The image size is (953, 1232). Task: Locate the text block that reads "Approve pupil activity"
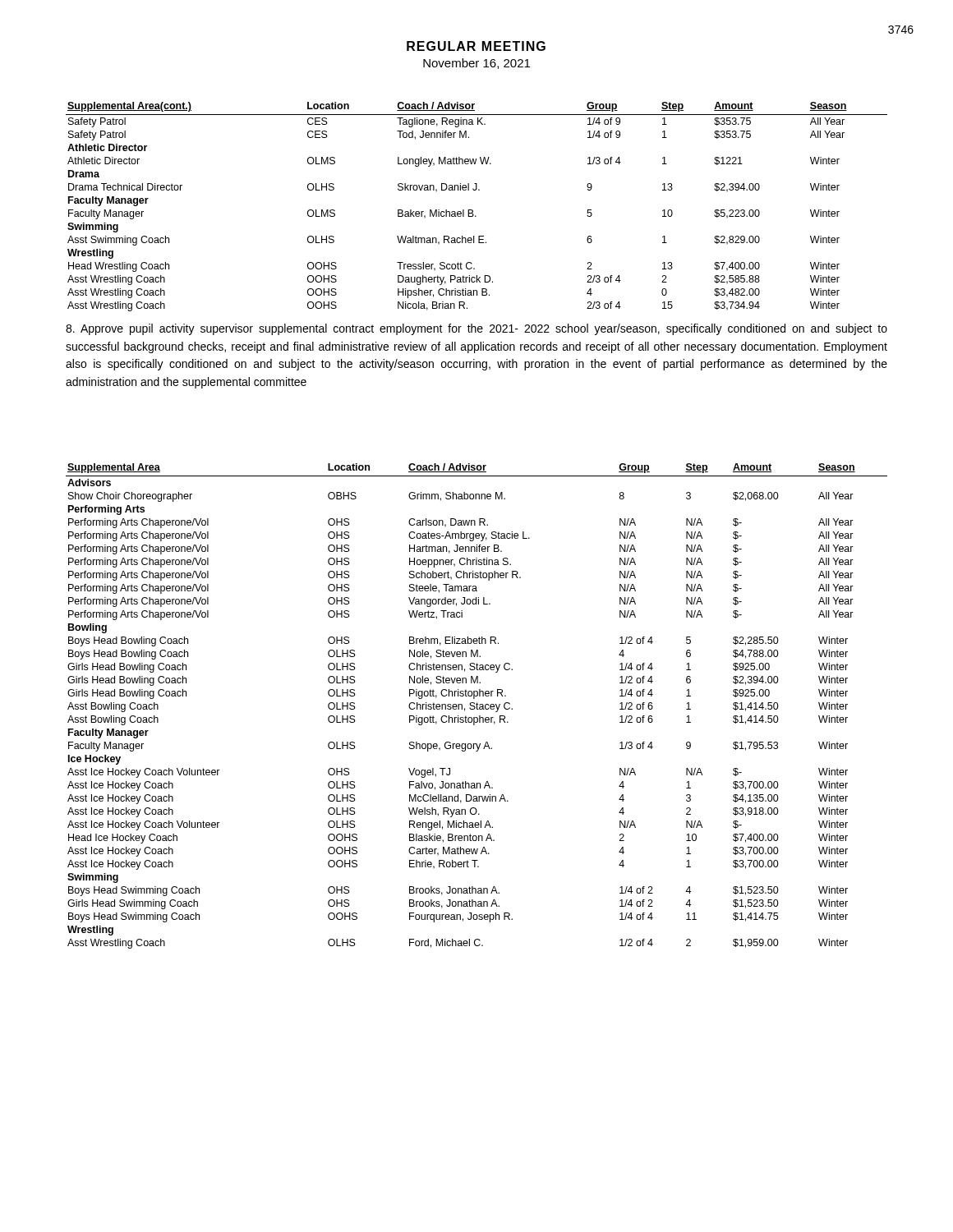[476, 355]
